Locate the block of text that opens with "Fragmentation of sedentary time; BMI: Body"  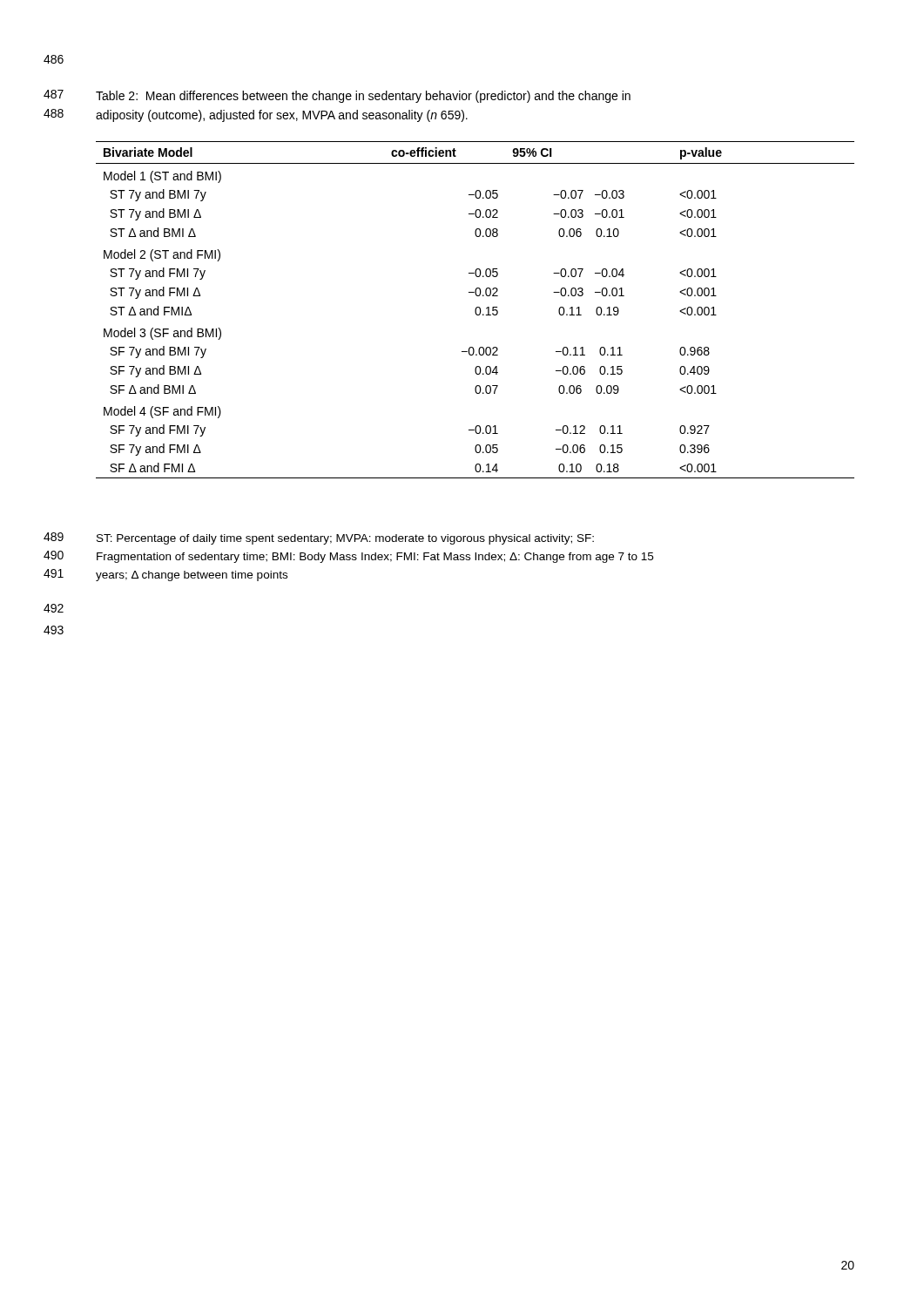click(x=375, y=556)
